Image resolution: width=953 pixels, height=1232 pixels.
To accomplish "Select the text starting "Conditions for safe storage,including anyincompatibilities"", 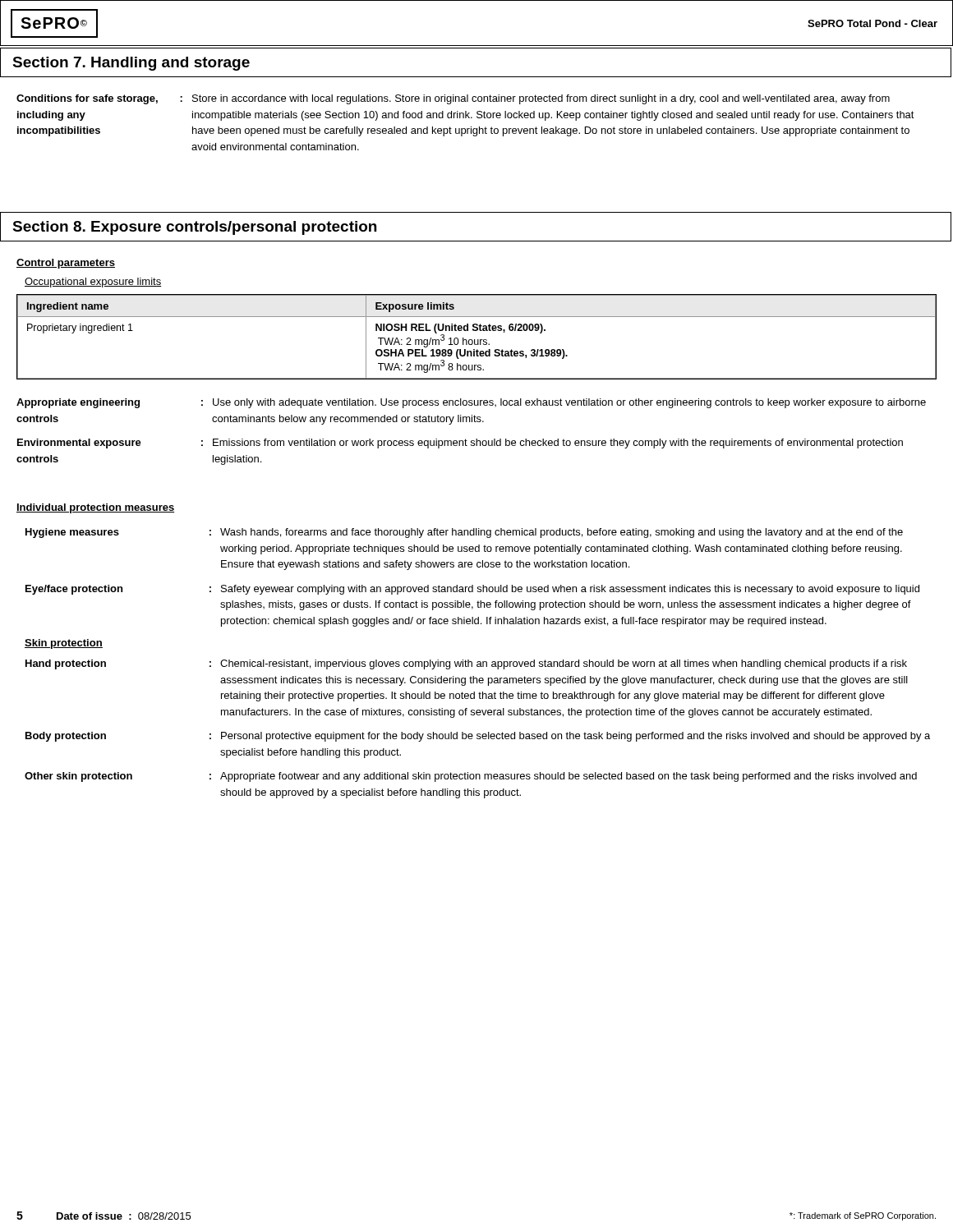I will click(x=476, y=122).
